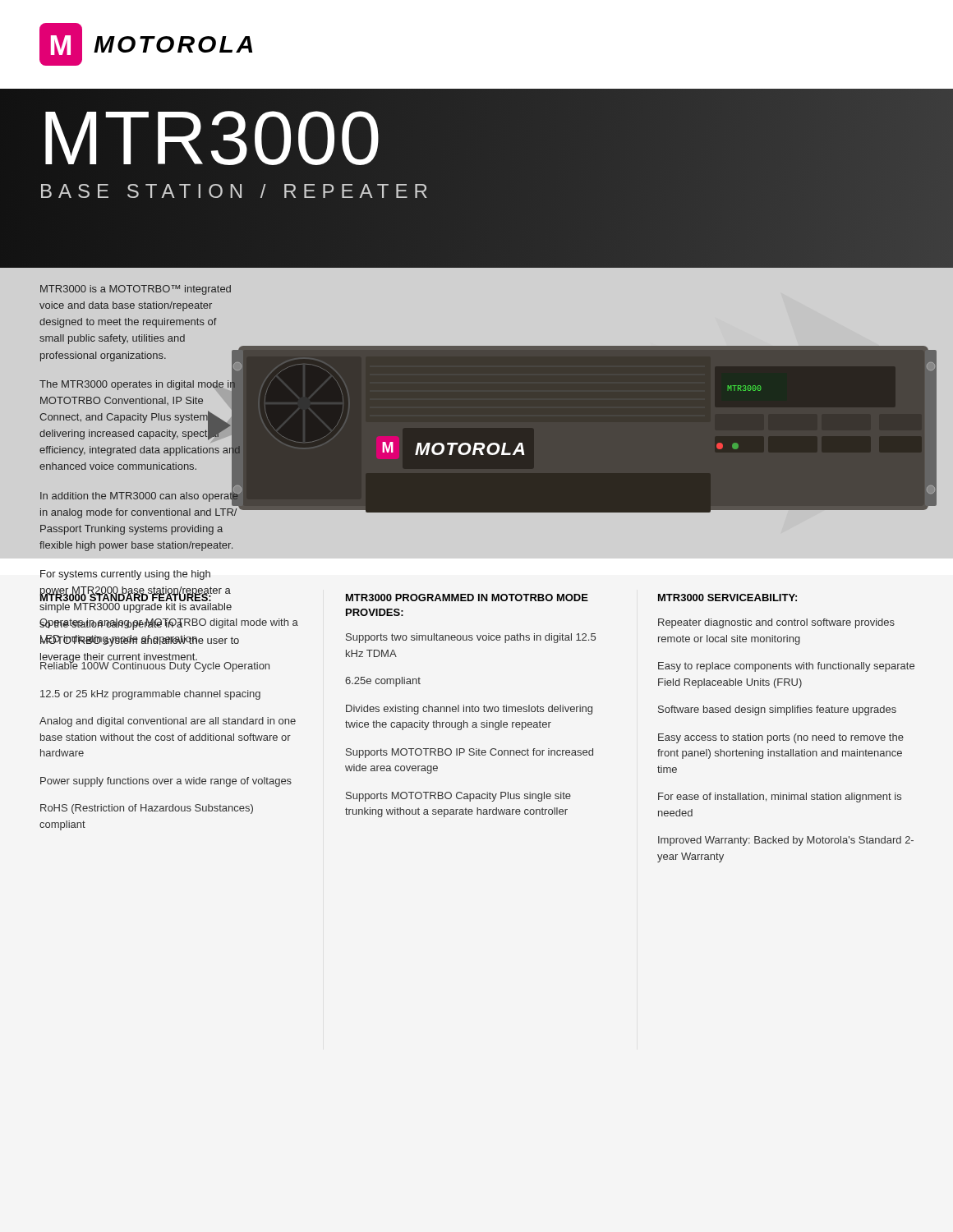Click on the element starting "MTR3000 is a MOTOTRBO™ integrated voice"

(x=140, y=473)
